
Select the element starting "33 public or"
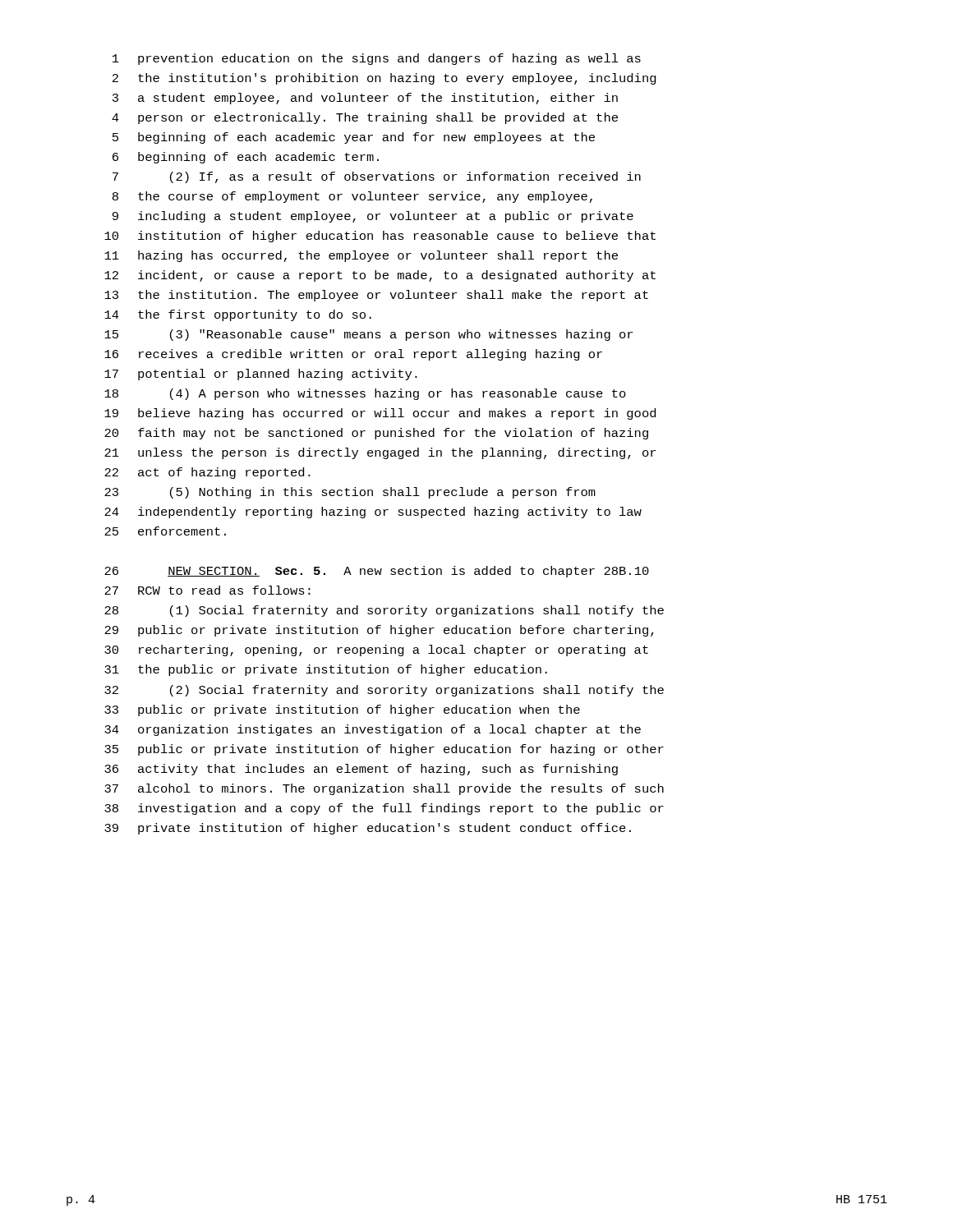pyautogui.click(x=485, y=710)
